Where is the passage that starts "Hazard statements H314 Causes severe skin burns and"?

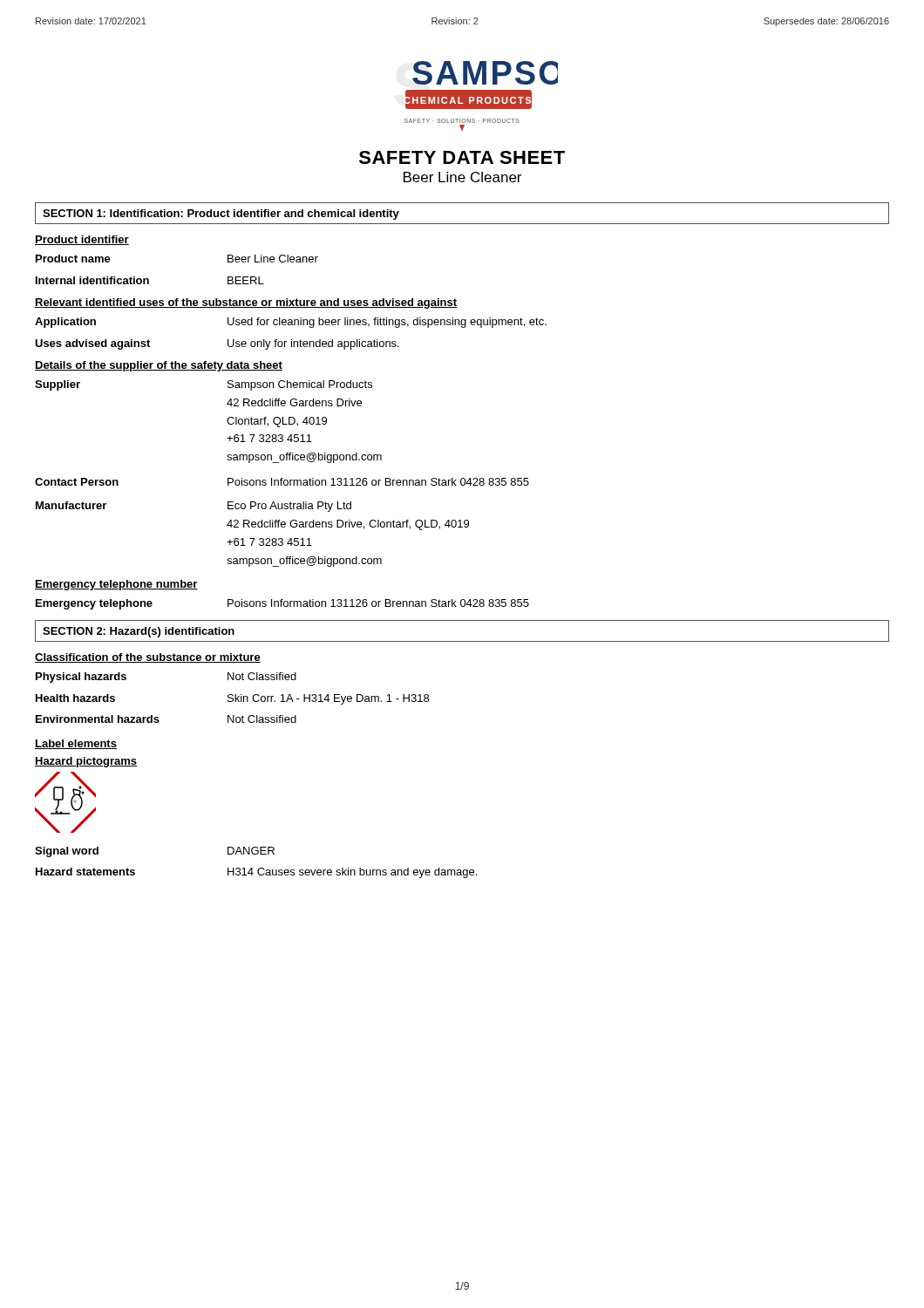click(462, 872)
